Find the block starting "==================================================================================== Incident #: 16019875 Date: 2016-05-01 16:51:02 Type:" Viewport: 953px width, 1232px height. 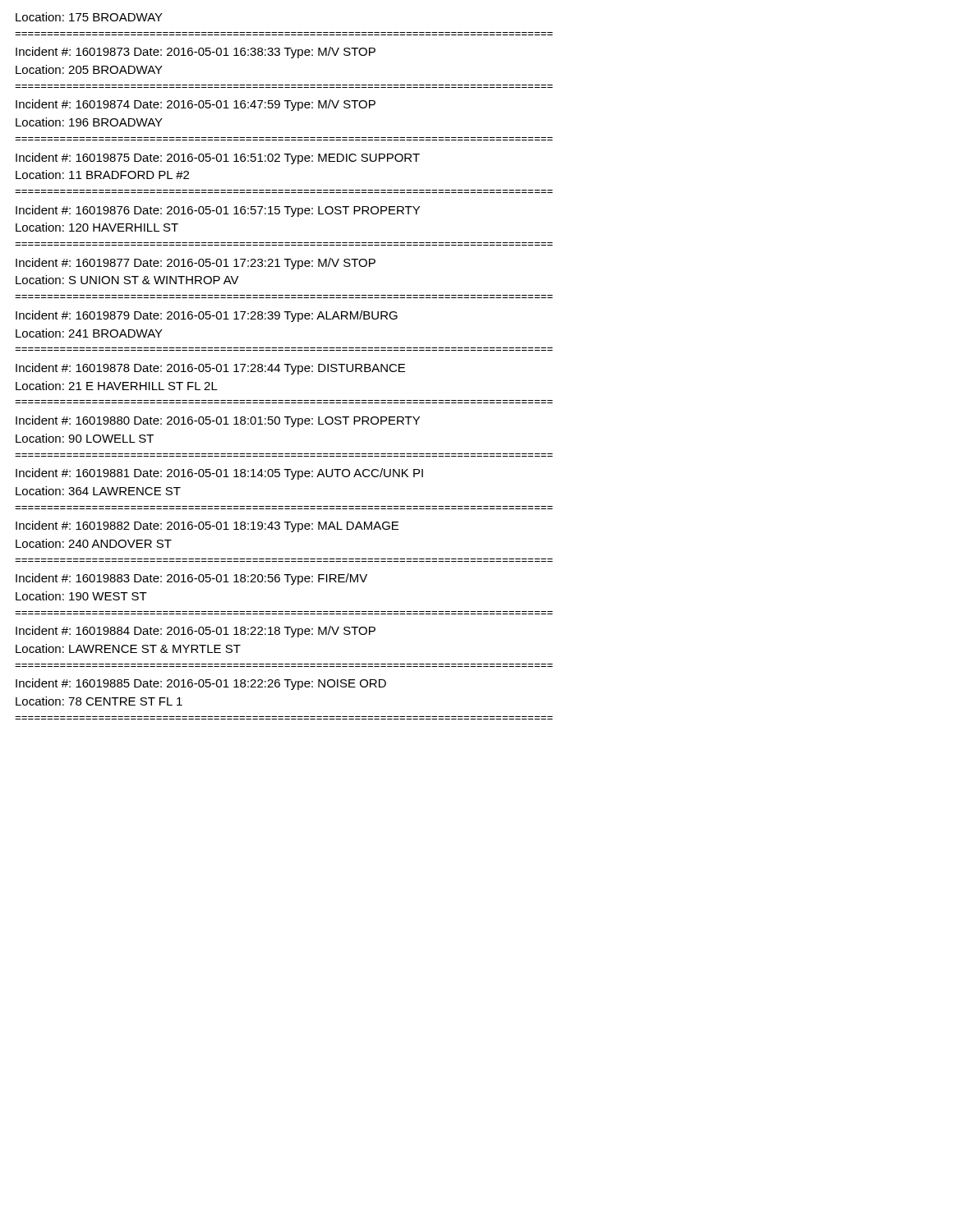218,159
